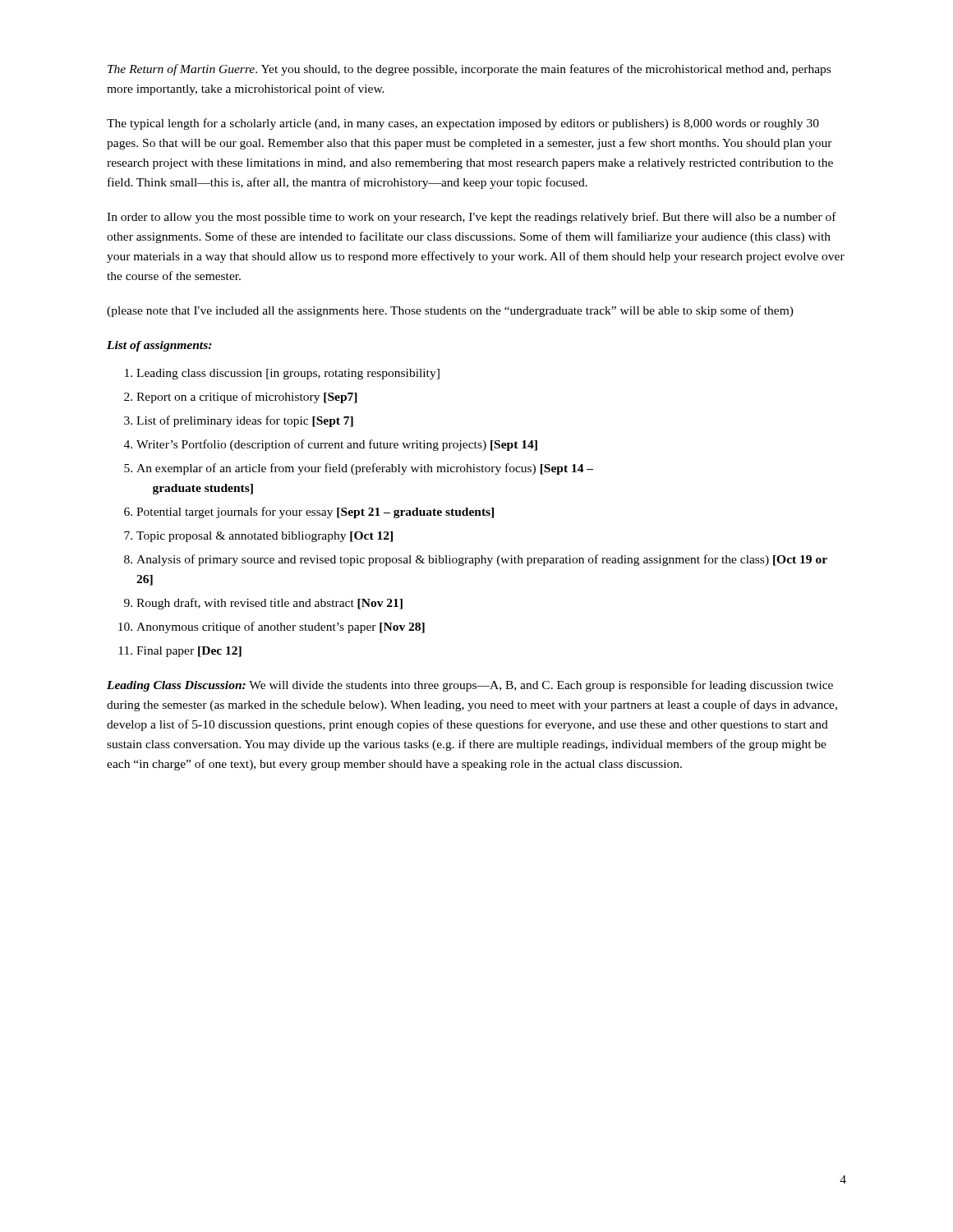The image size is (953, 1232).
Task: Locate the block of text that opens with "List of preliminary"
Action: pos(245,421)
